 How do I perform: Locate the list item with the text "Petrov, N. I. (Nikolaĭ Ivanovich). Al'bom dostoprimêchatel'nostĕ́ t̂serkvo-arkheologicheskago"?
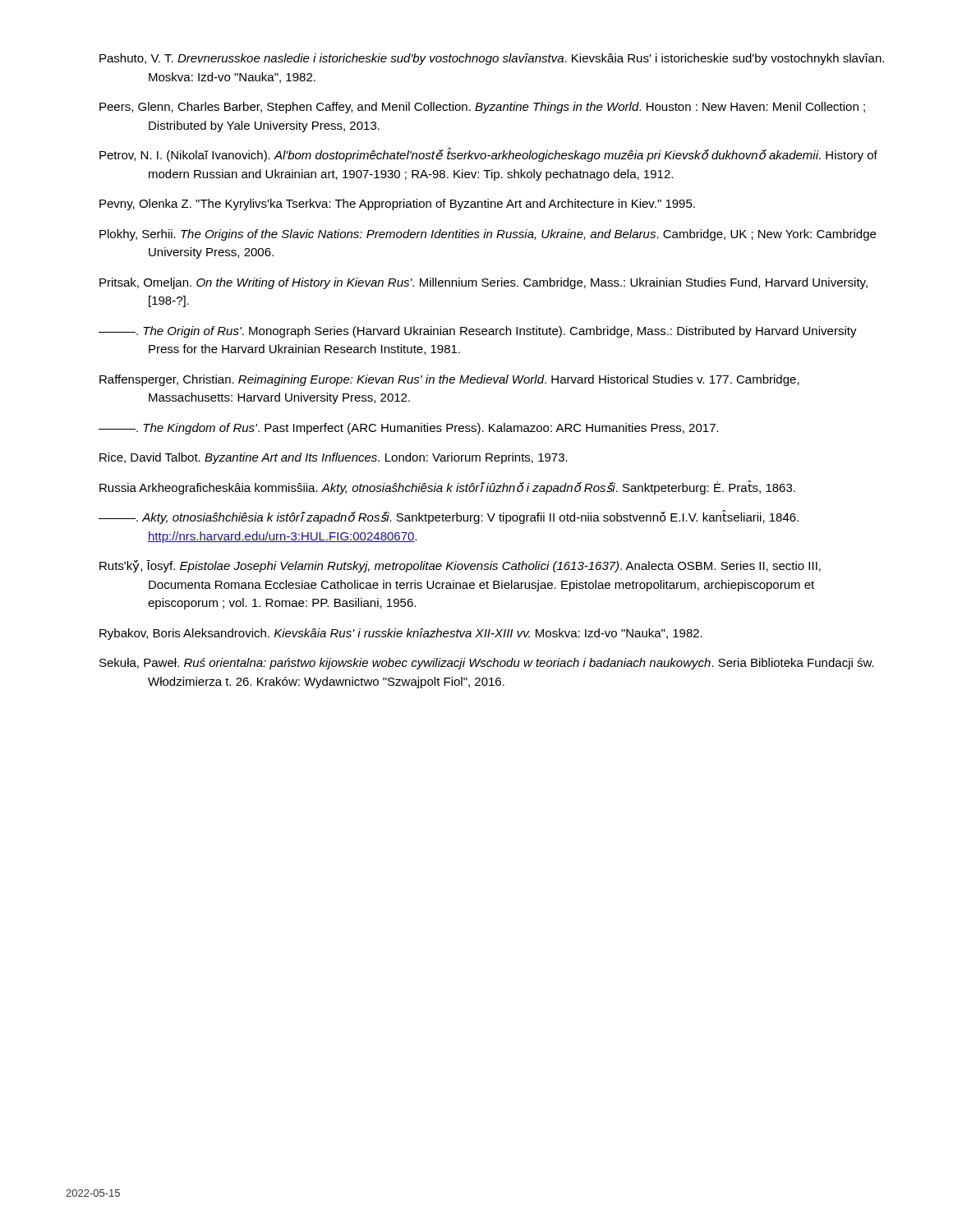pos(488,164)
